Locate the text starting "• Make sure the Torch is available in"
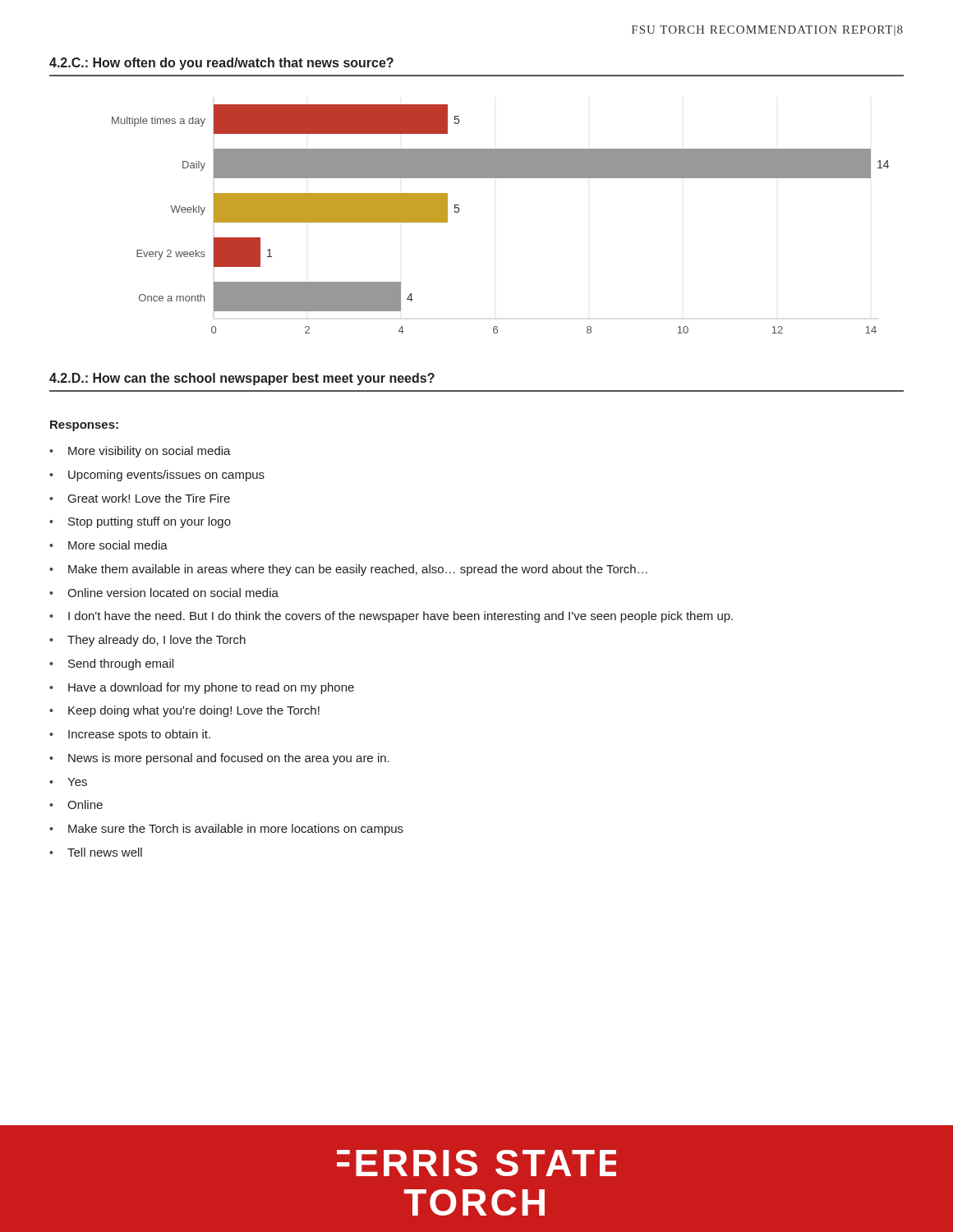The width and height of the screenshot is (953, 1232). click(x=226, y=829)
